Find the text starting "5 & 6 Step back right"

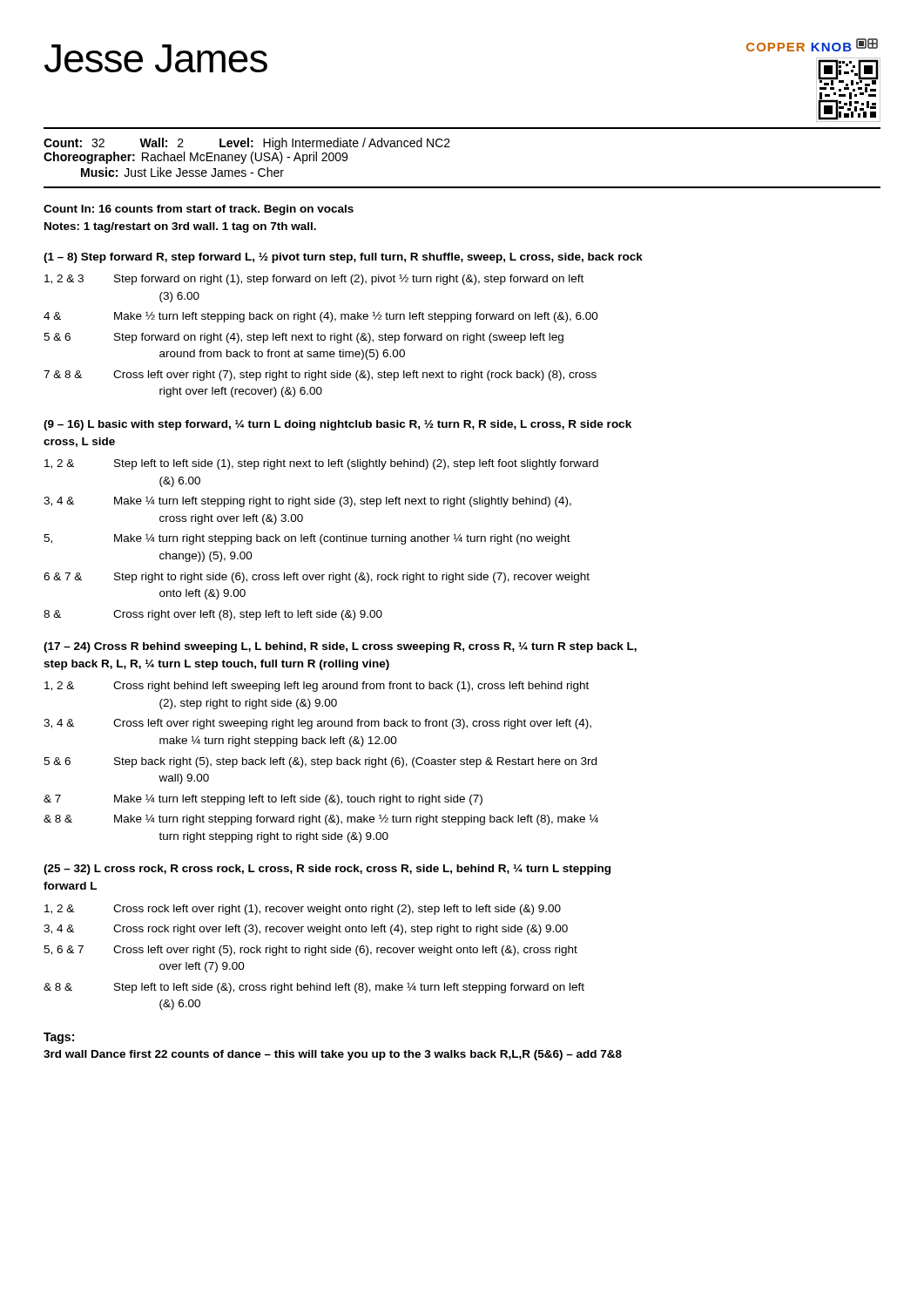pos(462,769)
